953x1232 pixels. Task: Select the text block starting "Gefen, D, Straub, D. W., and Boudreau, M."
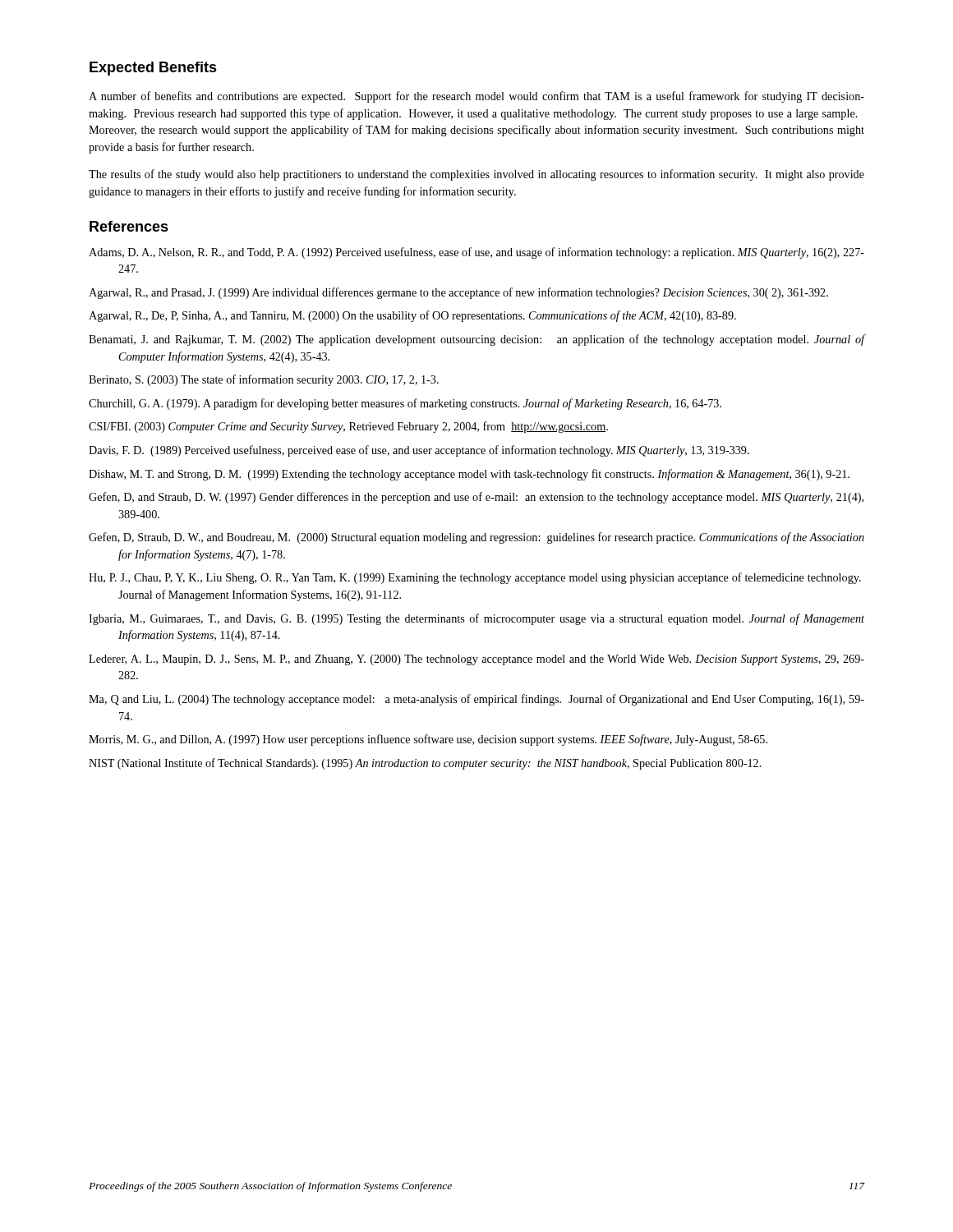476,546
